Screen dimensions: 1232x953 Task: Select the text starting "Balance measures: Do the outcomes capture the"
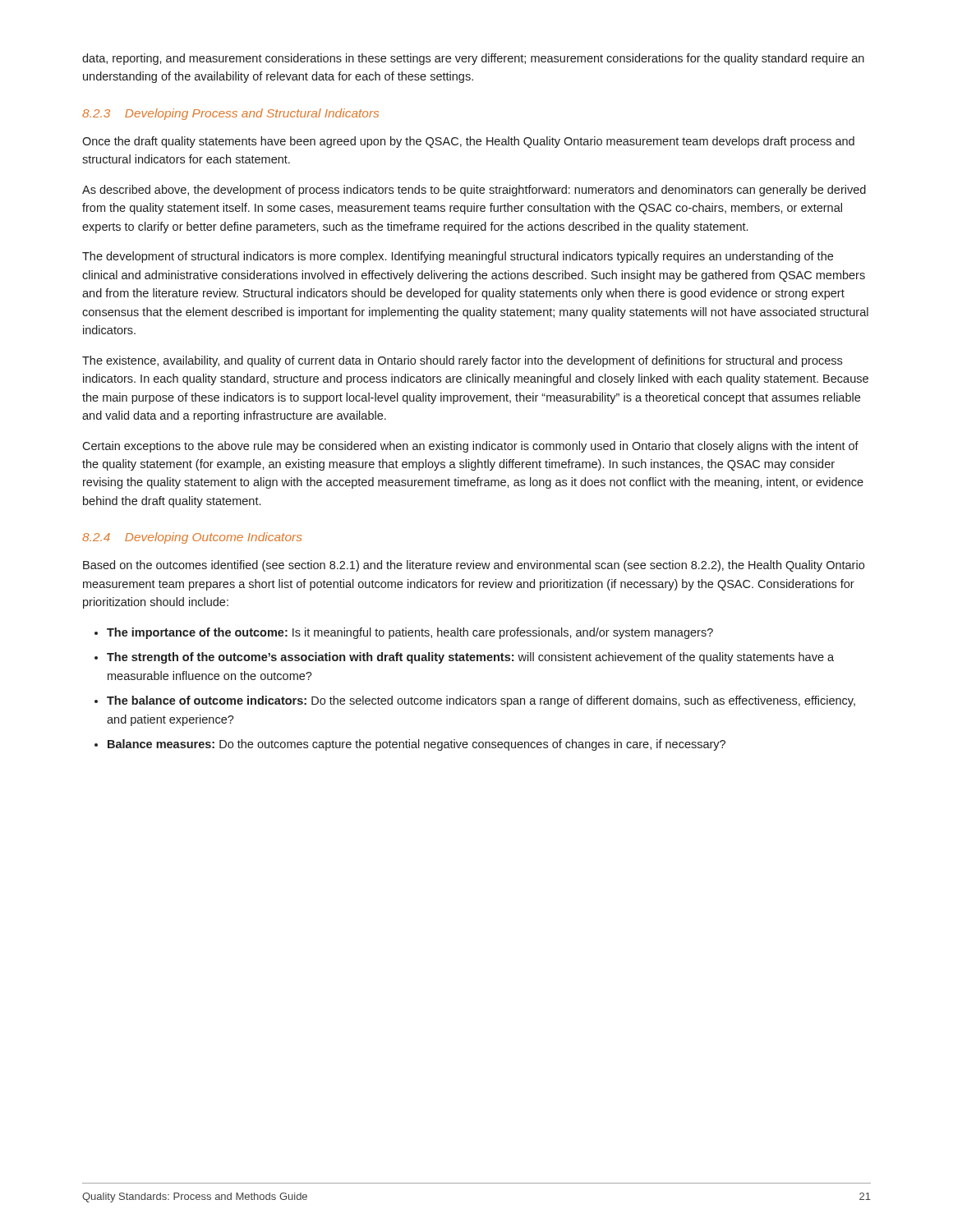416,744
